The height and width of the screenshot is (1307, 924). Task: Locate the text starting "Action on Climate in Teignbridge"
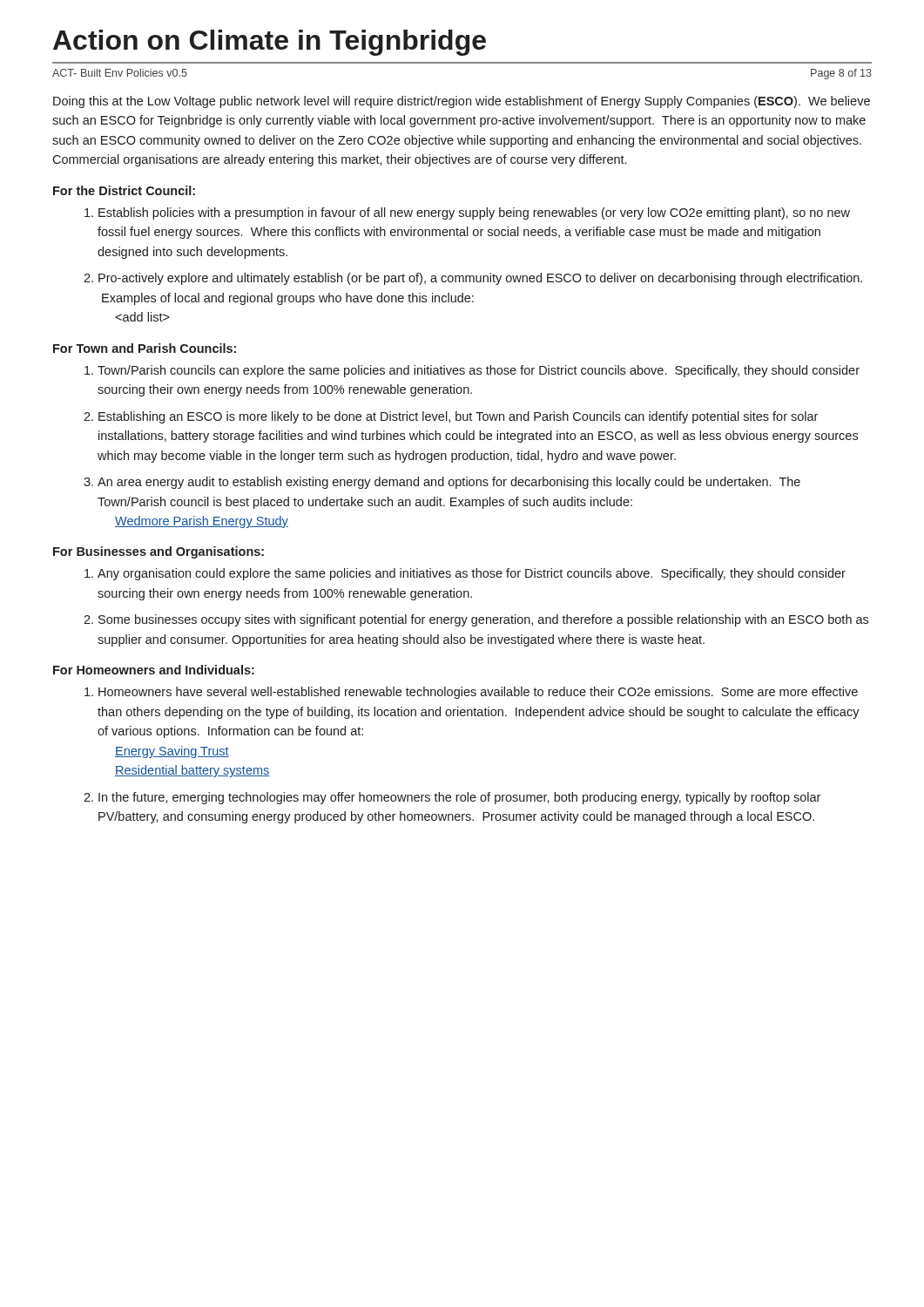(x=270, y=40)
